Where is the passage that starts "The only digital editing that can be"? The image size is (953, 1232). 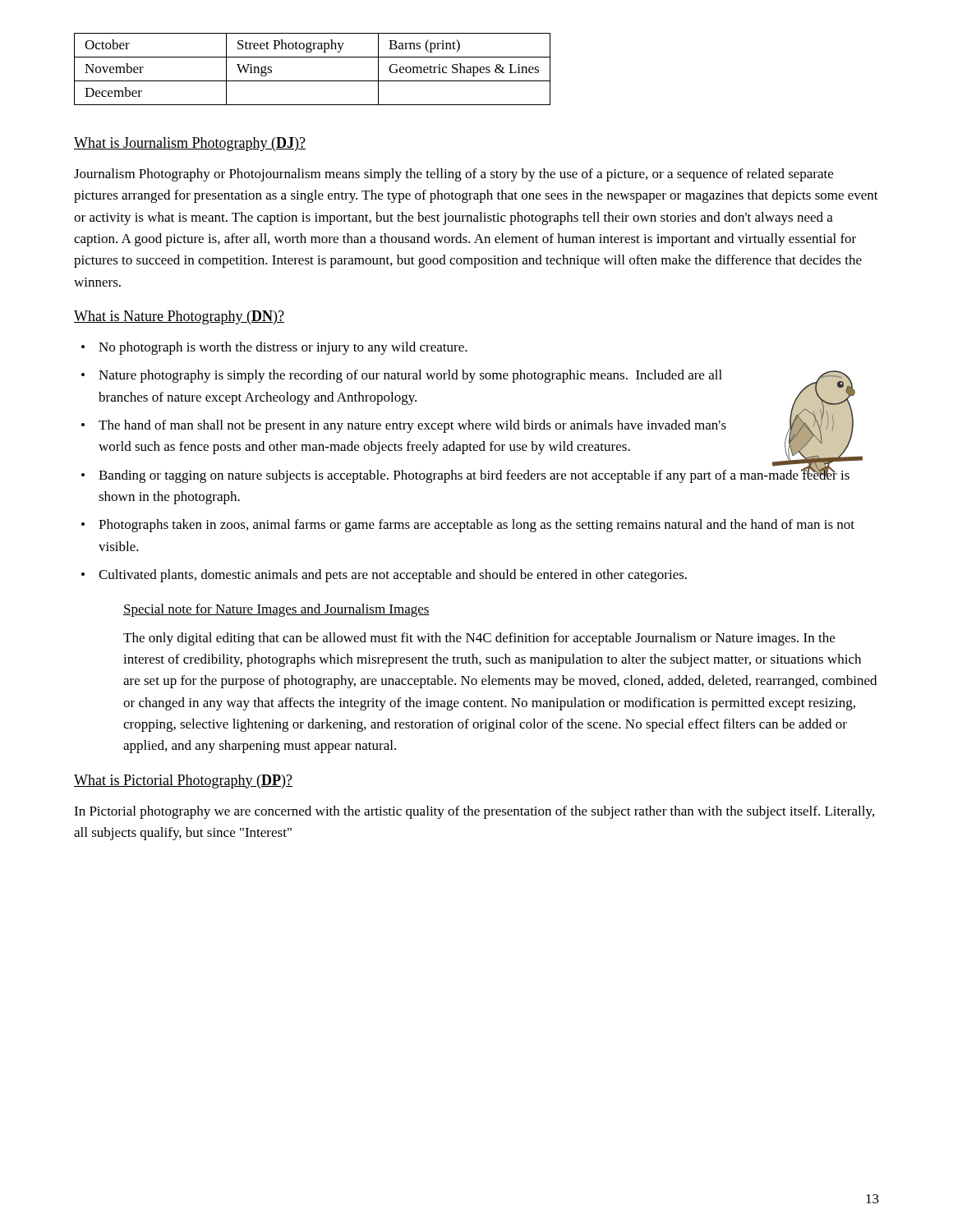pyautogui.click(x=500, y=691)
